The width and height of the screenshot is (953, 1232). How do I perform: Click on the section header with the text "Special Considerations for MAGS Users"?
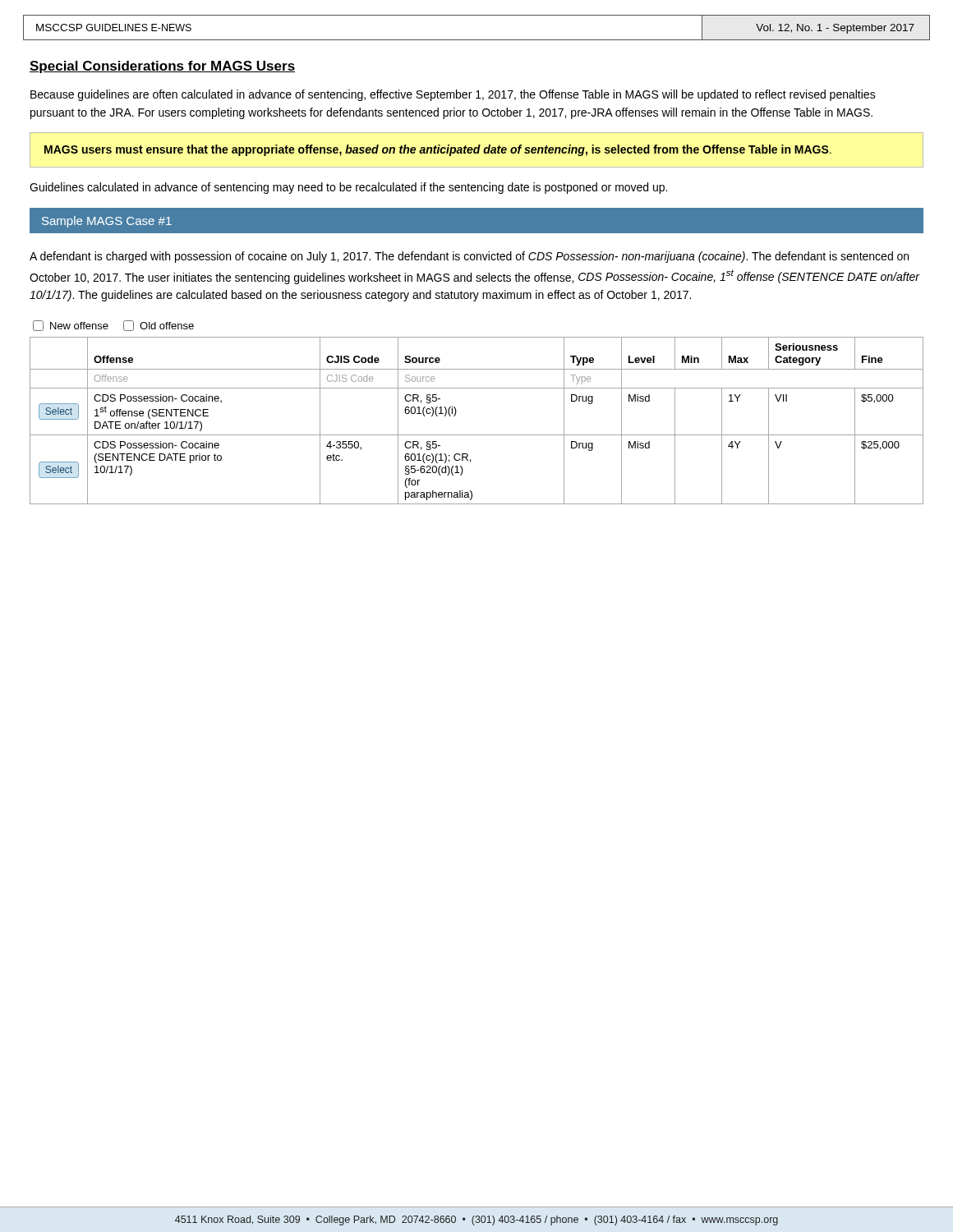click(162, 66)
